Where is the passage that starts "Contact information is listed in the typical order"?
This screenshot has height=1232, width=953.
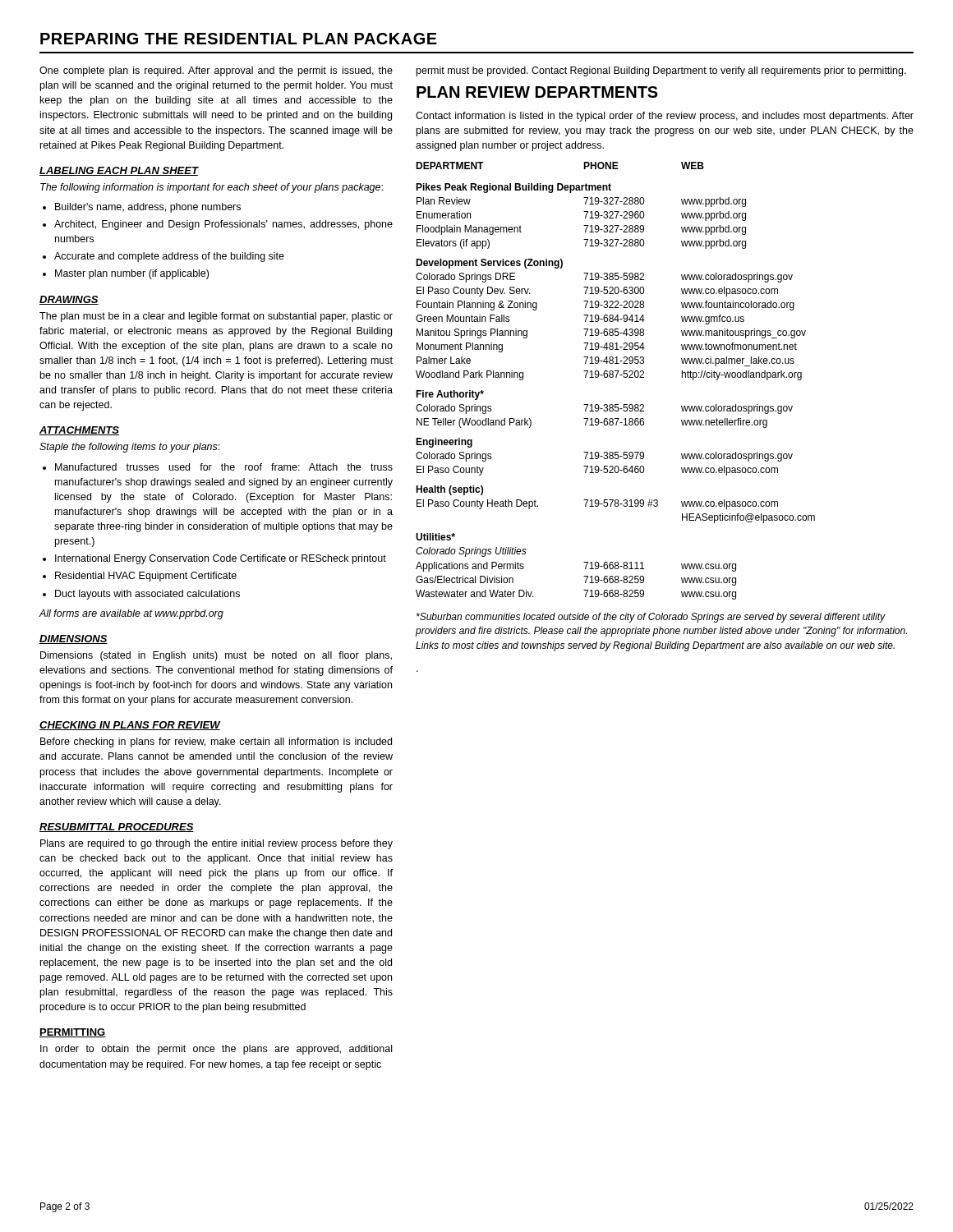point(665,131)
